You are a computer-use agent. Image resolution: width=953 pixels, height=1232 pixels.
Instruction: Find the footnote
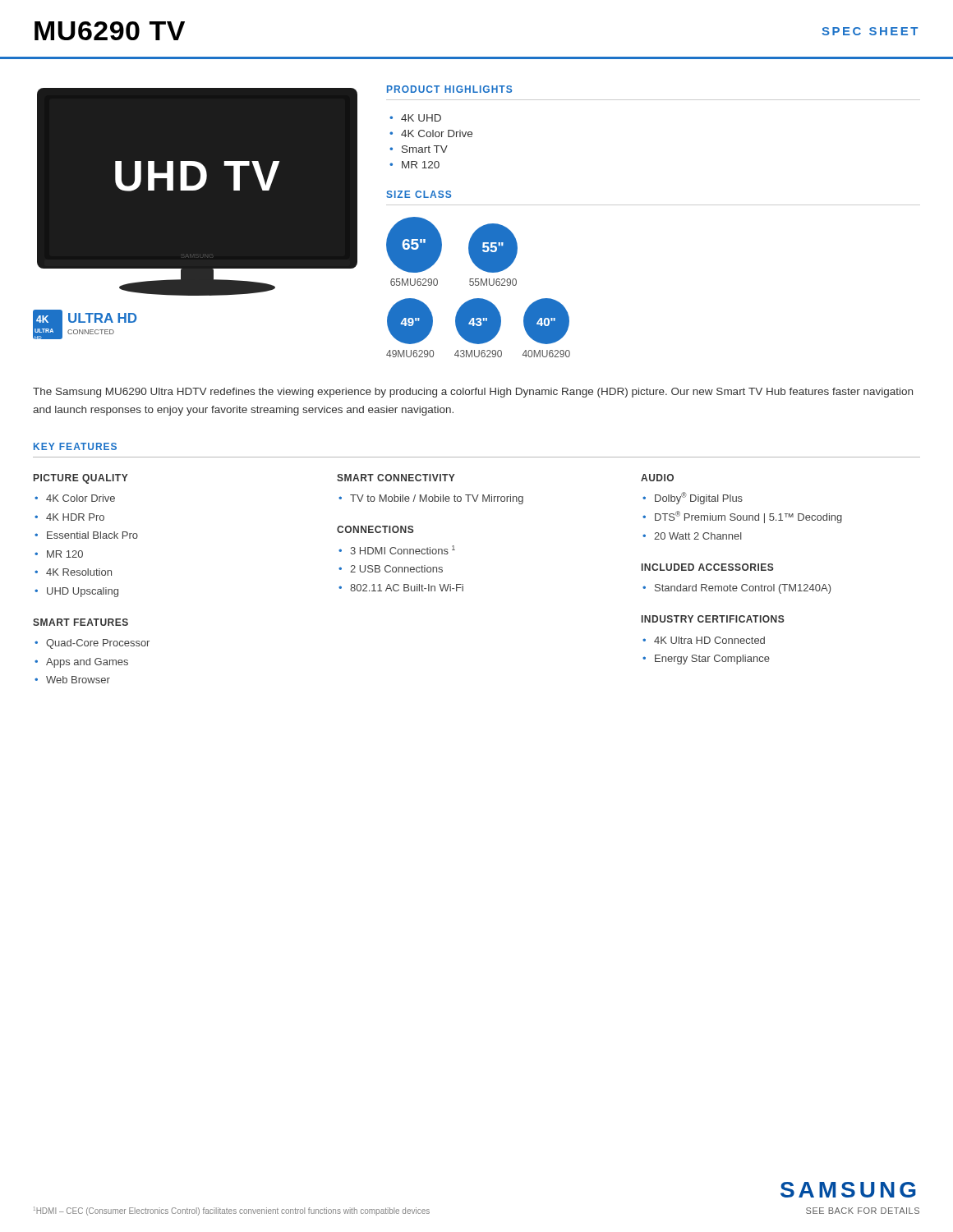pos(231,1211)
